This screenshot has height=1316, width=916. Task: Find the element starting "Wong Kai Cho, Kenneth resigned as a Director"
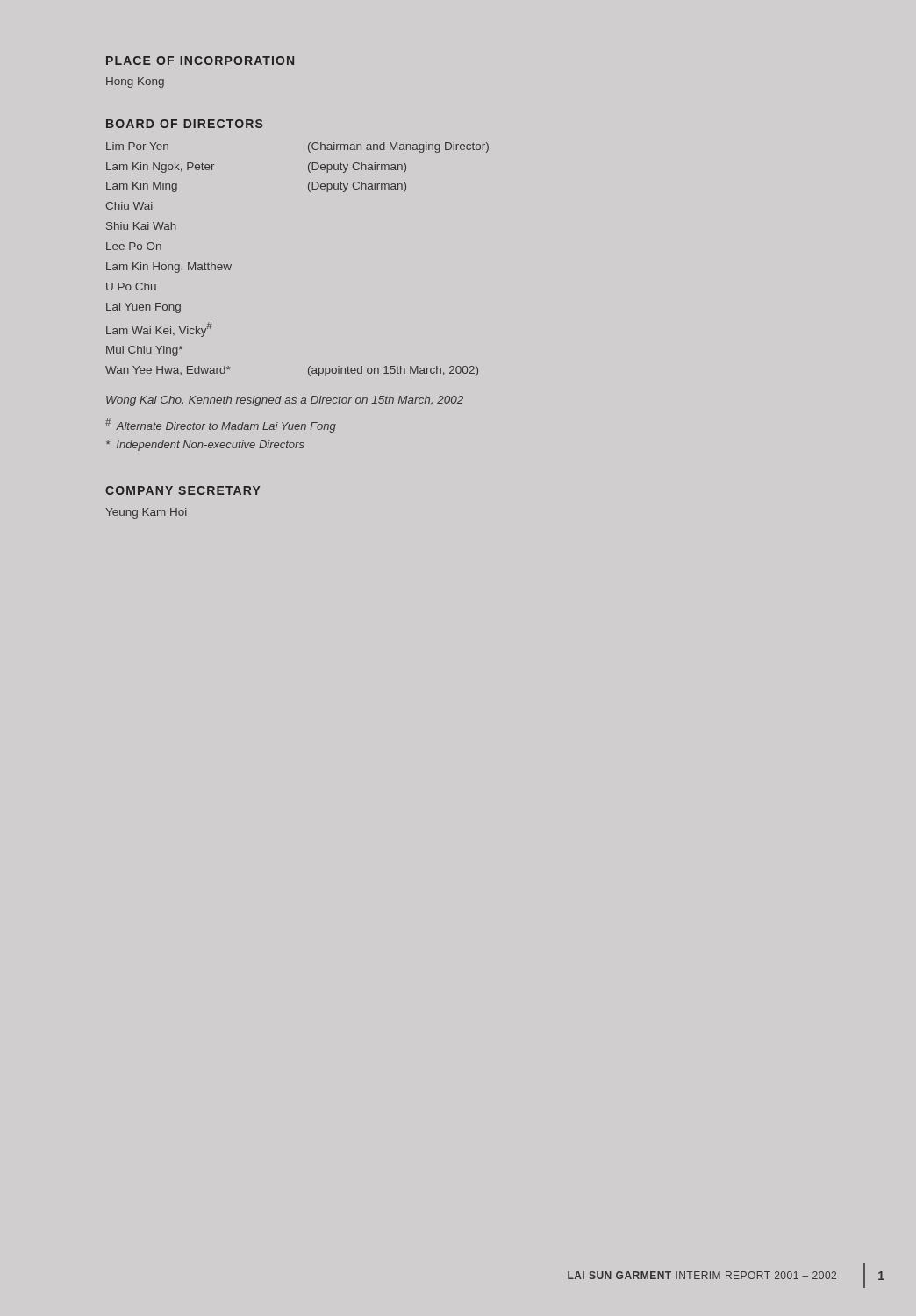click(x=284, y=400)
